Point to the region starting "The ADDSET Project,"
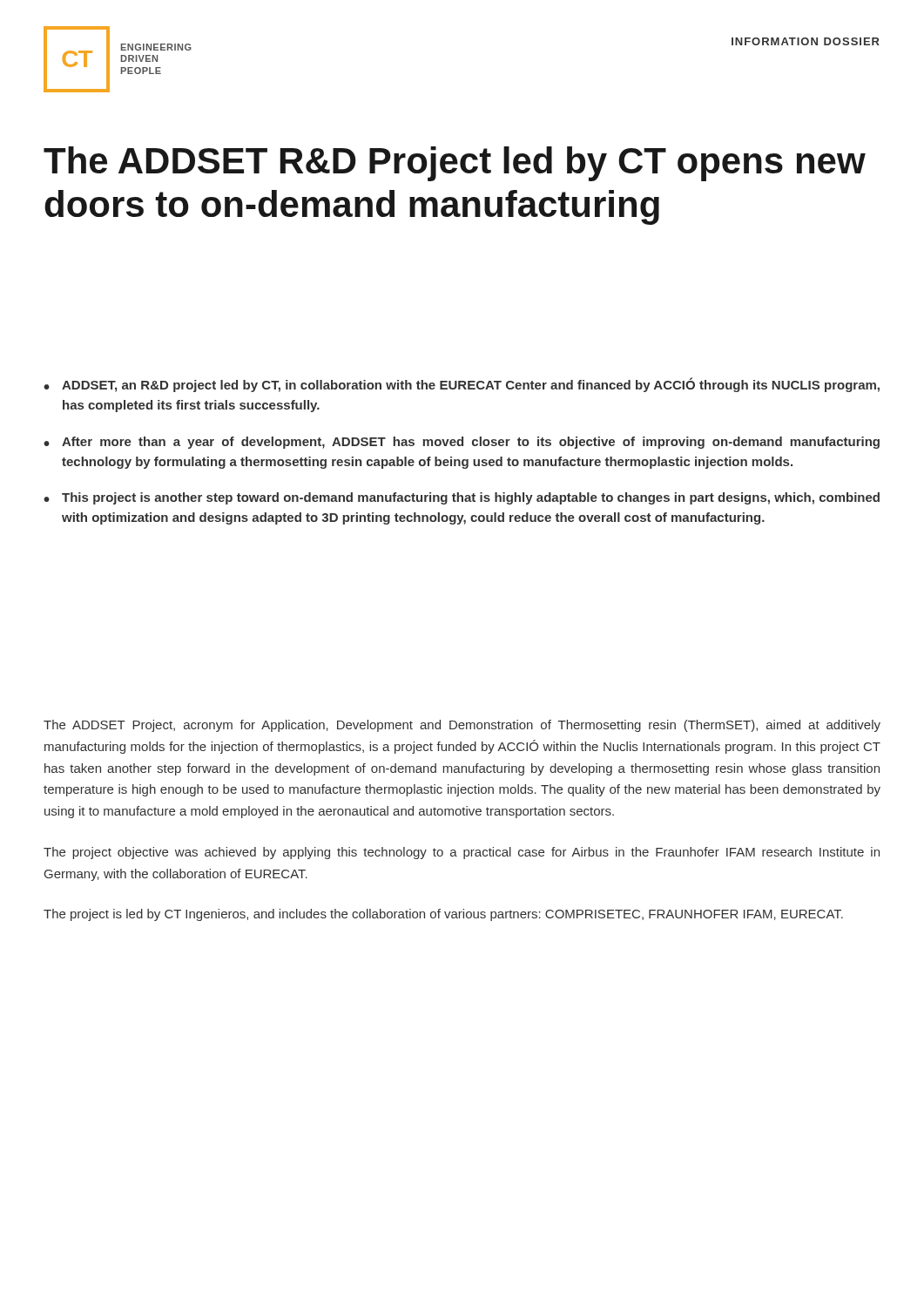This screenshot has height=1307, width=924. (x=462, y=768)
